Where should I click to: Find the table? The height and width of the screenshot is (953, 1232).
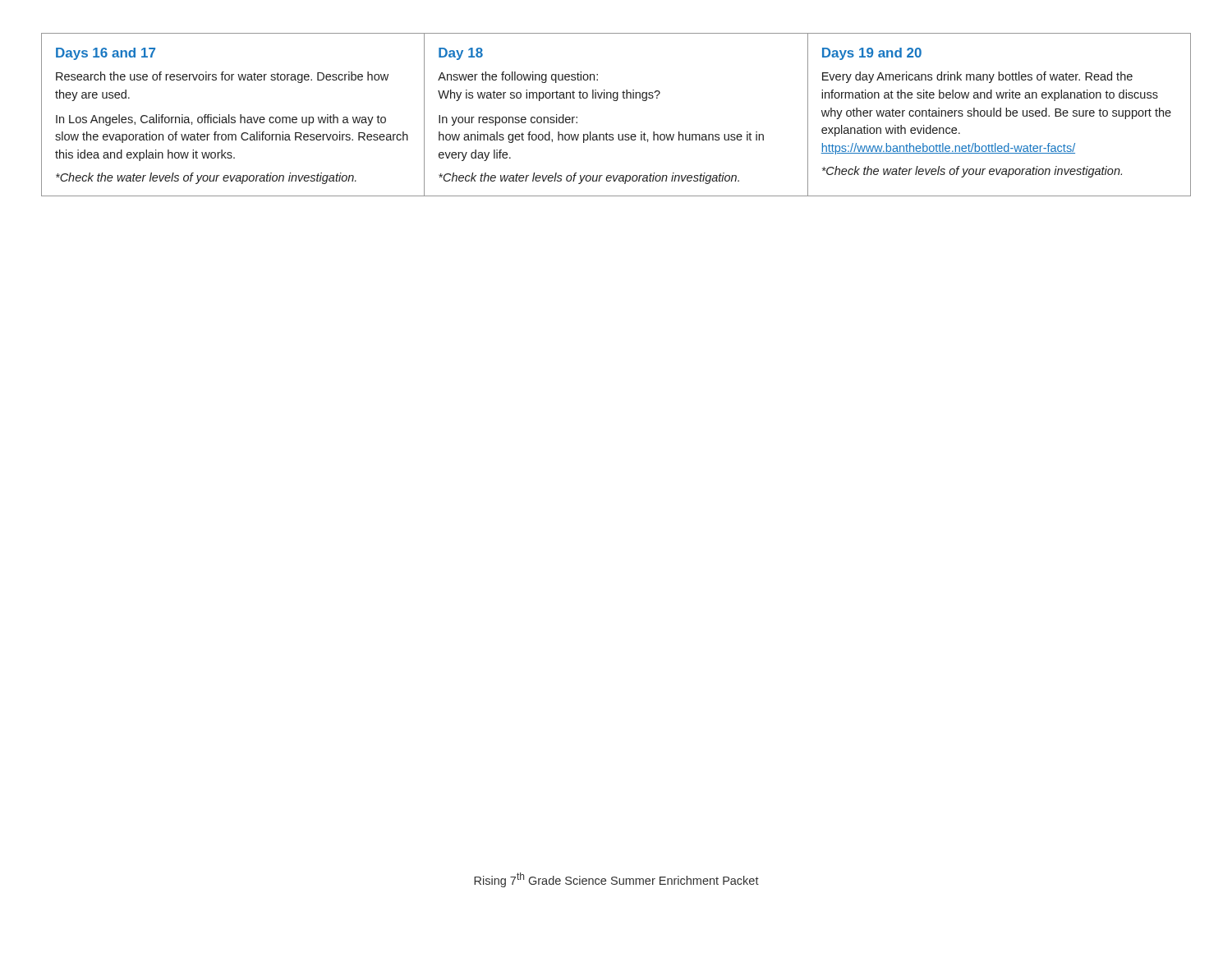[616, 115]
